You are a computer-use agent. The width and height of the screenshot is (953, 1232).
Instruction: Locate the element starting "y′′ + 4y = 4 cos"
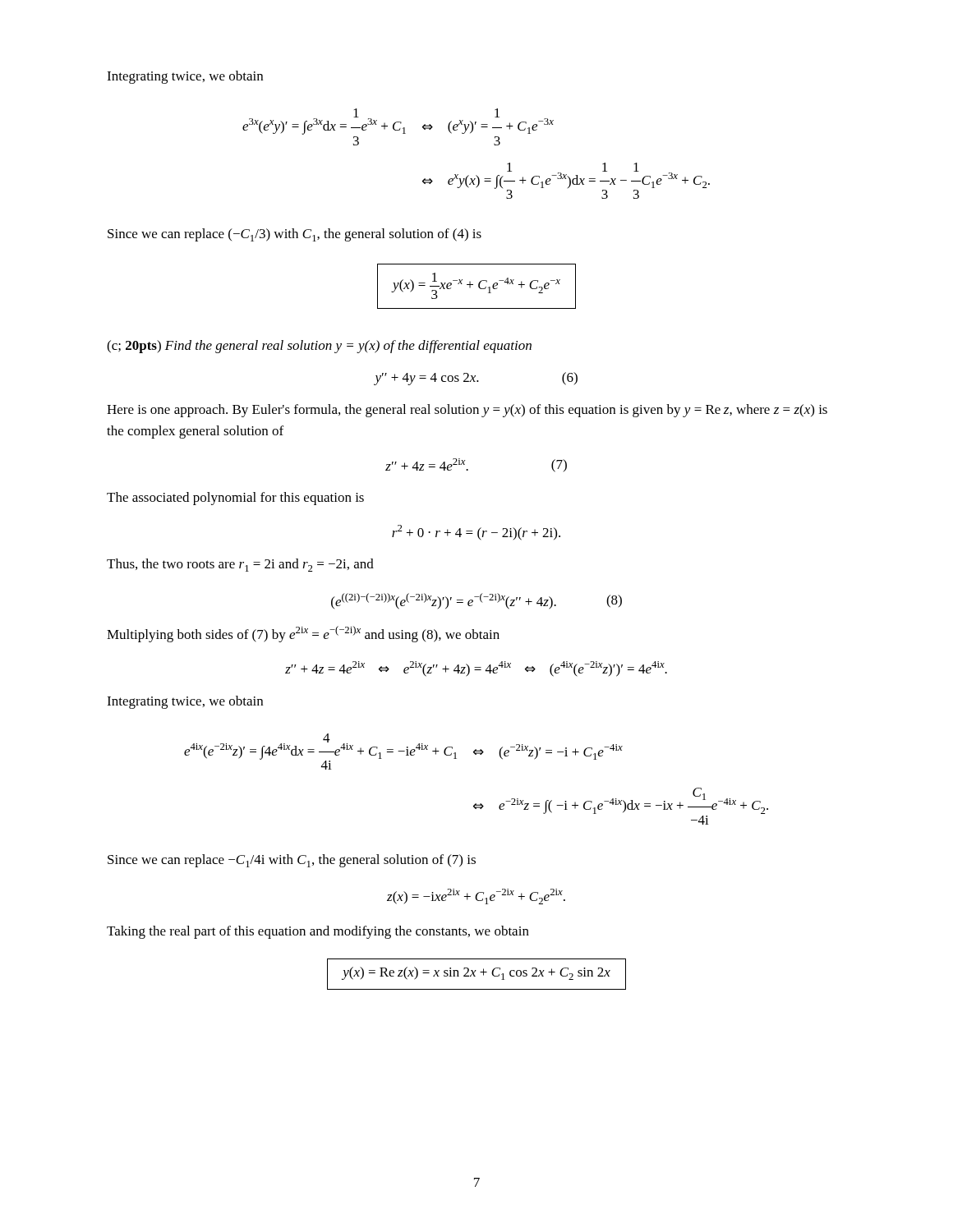pos(476,378)
